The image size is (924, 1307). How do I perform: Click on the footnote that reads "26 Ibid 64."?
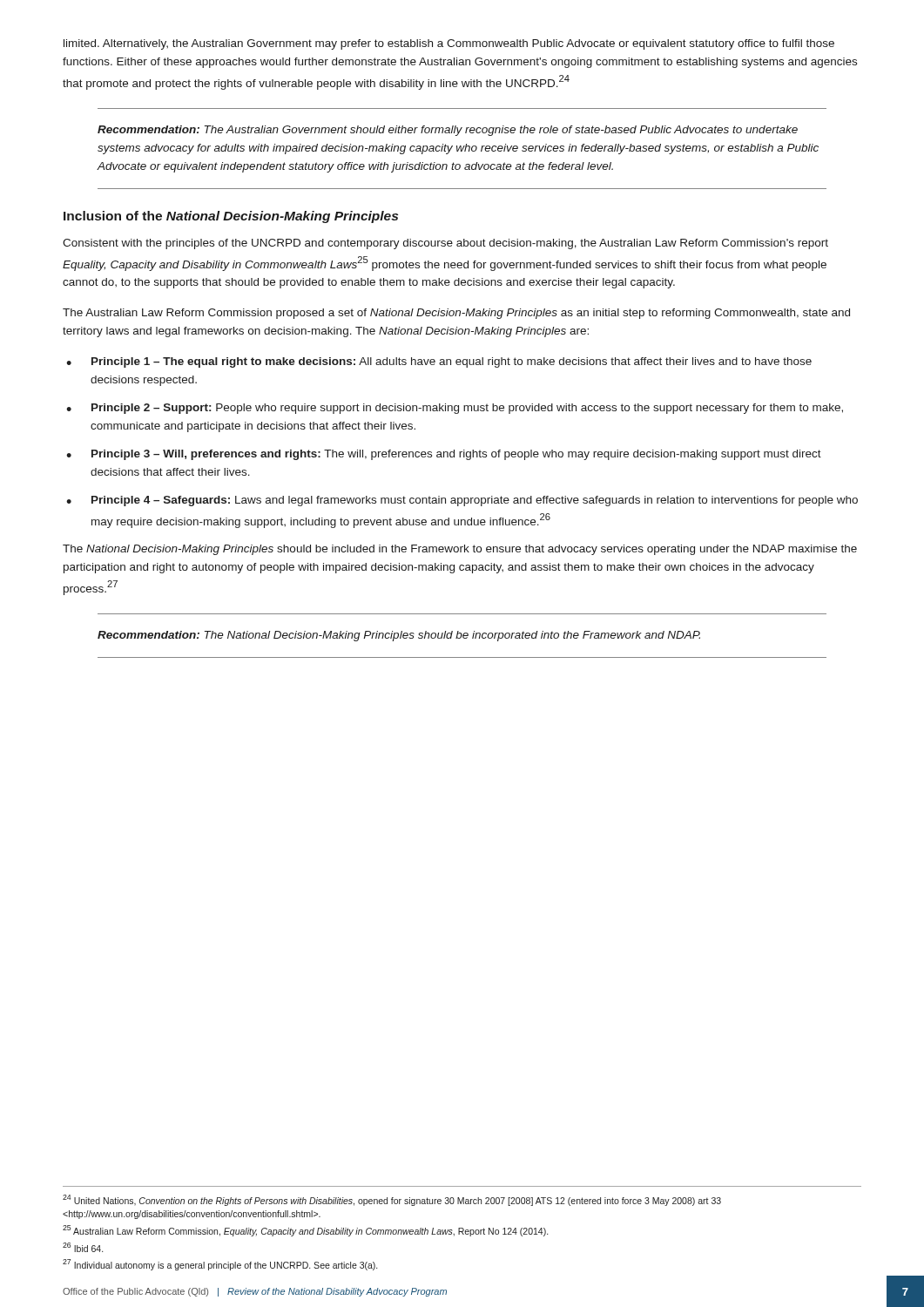tap(83, 1247)
